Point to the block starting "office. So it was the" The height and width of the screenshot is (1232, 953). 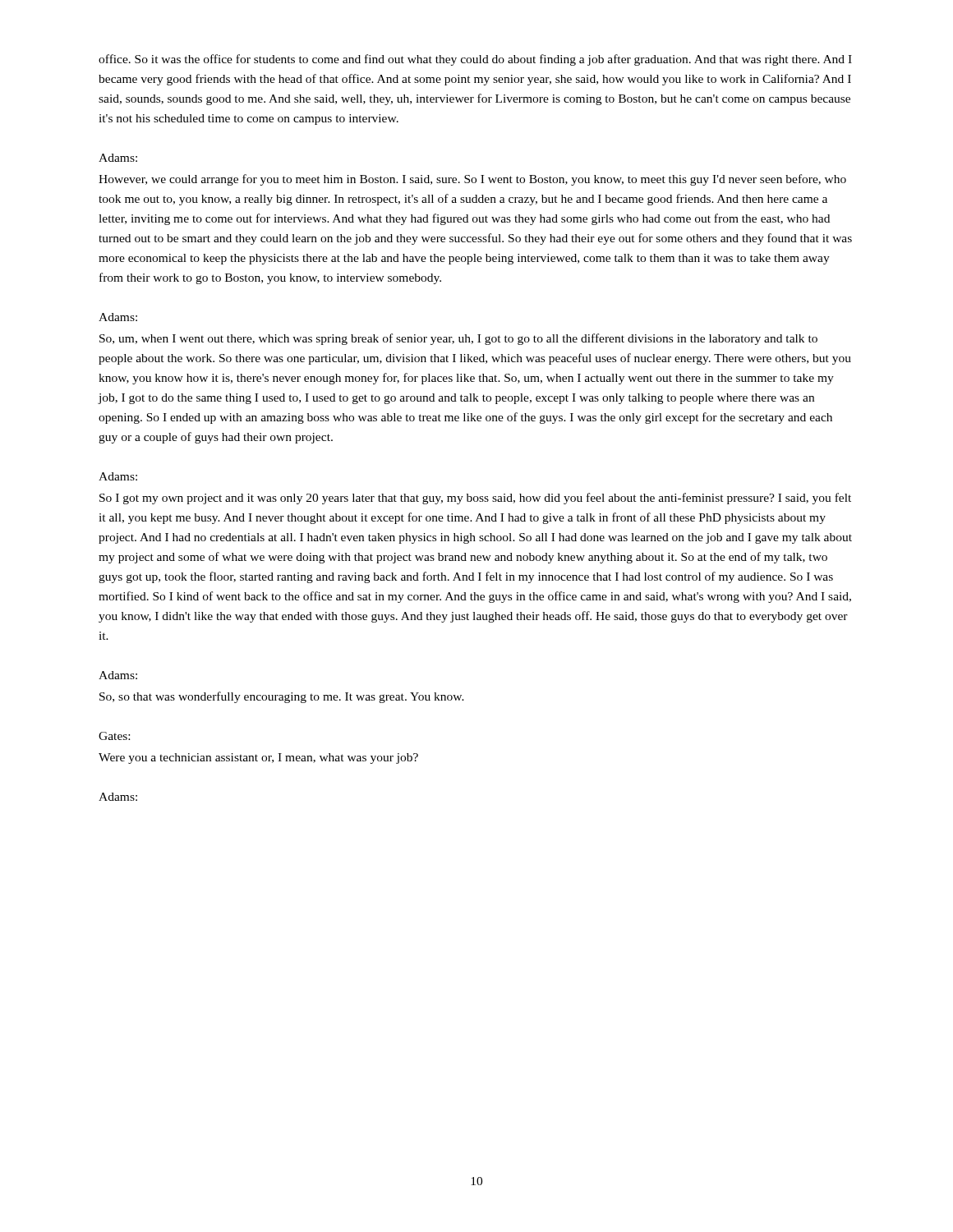click(475, 88)
